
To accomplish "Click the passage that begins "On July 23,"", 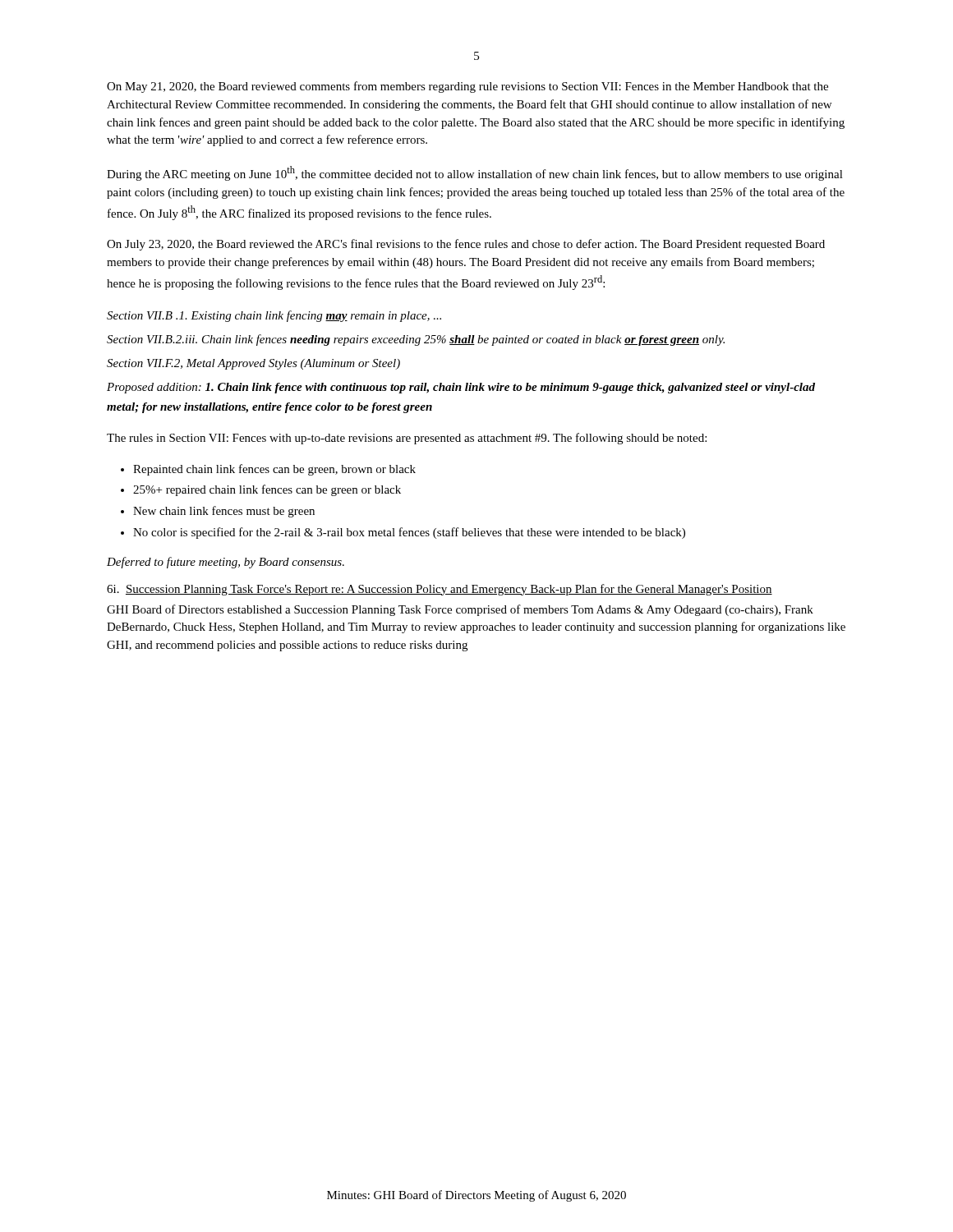I will pos(466,264).
